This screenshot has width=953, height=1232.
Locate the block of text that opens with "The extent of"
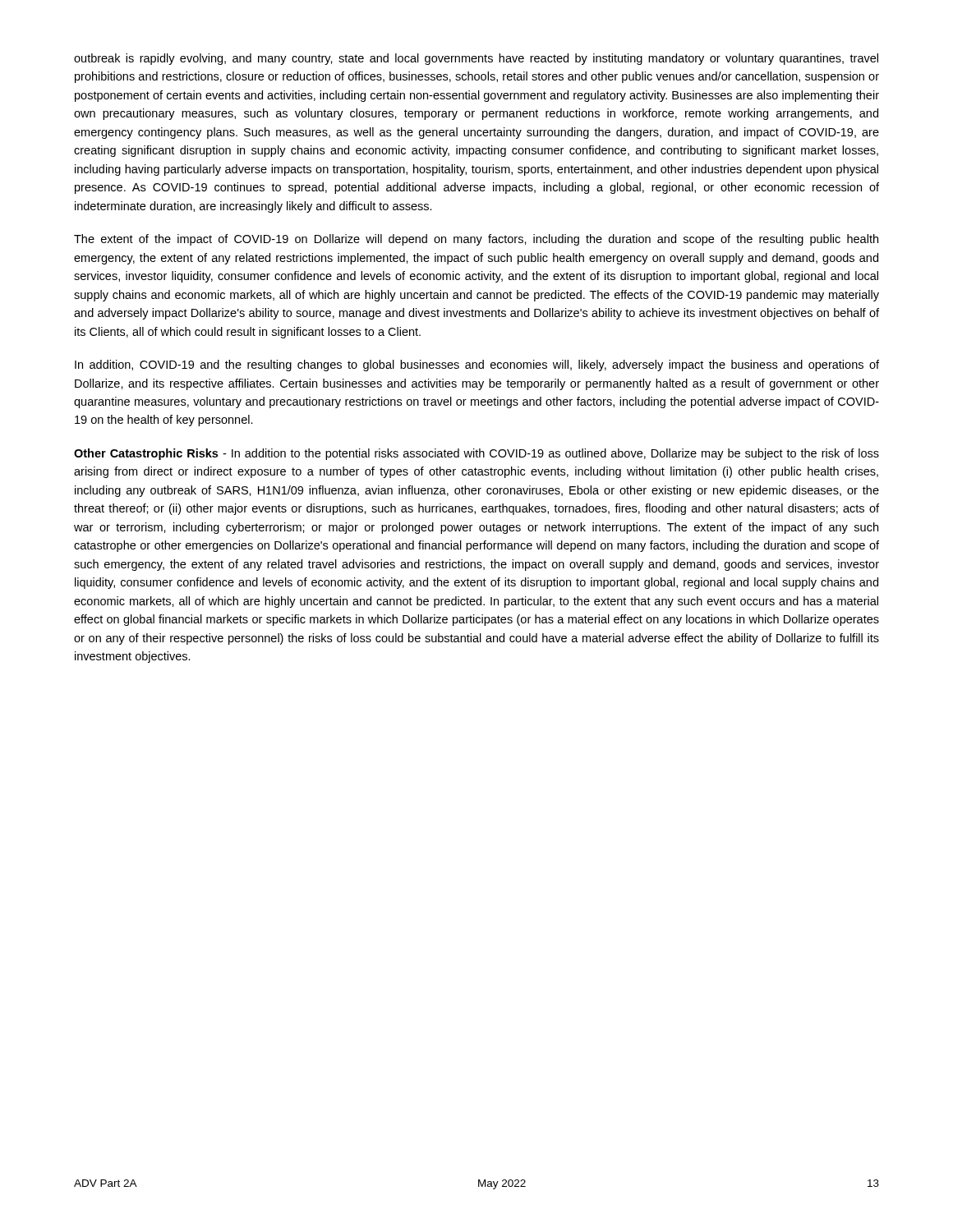point(476,285)
